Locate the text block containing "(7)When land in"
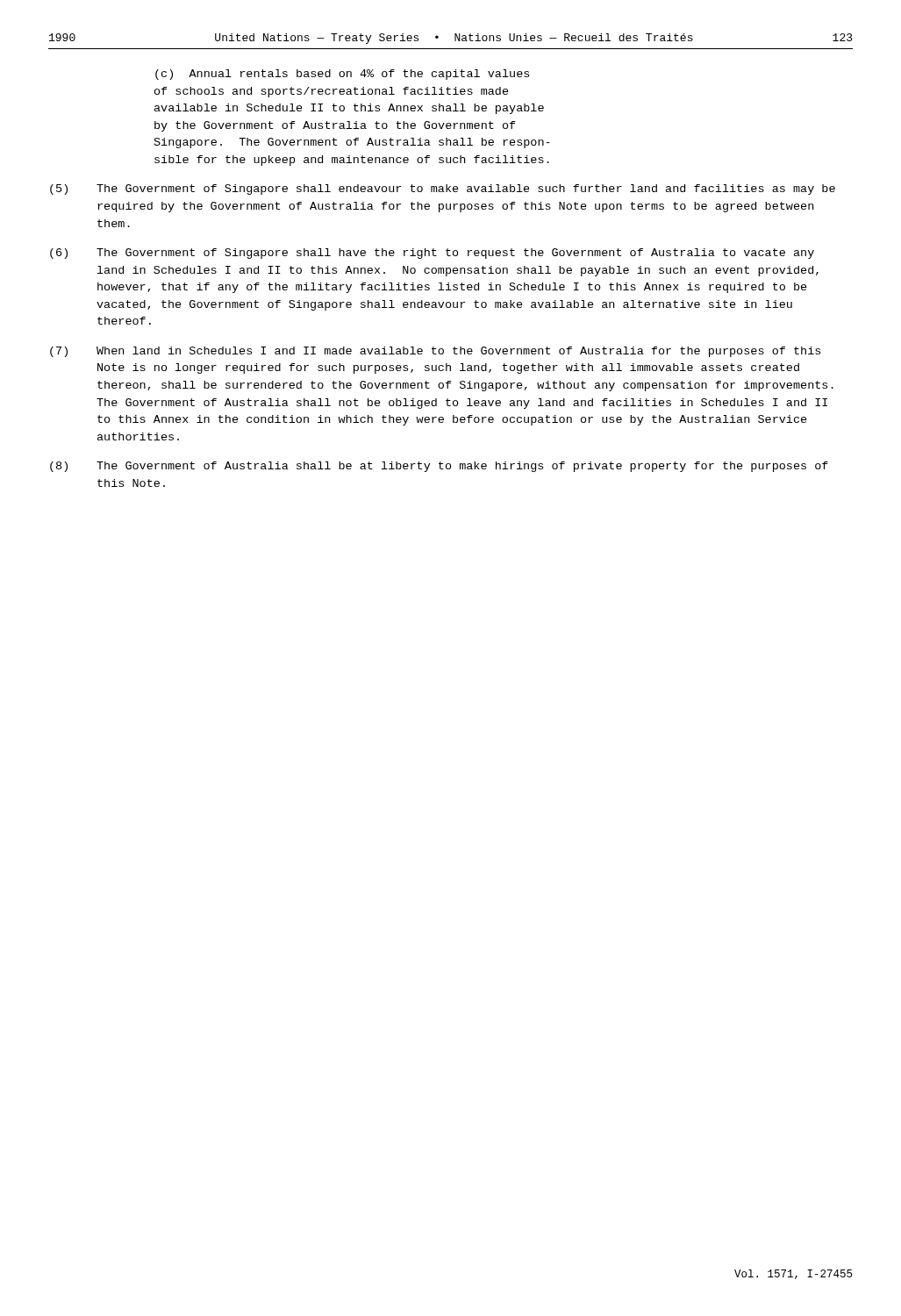The width and height of the screenshot is (901, 1316). click(x=448, y=394)
